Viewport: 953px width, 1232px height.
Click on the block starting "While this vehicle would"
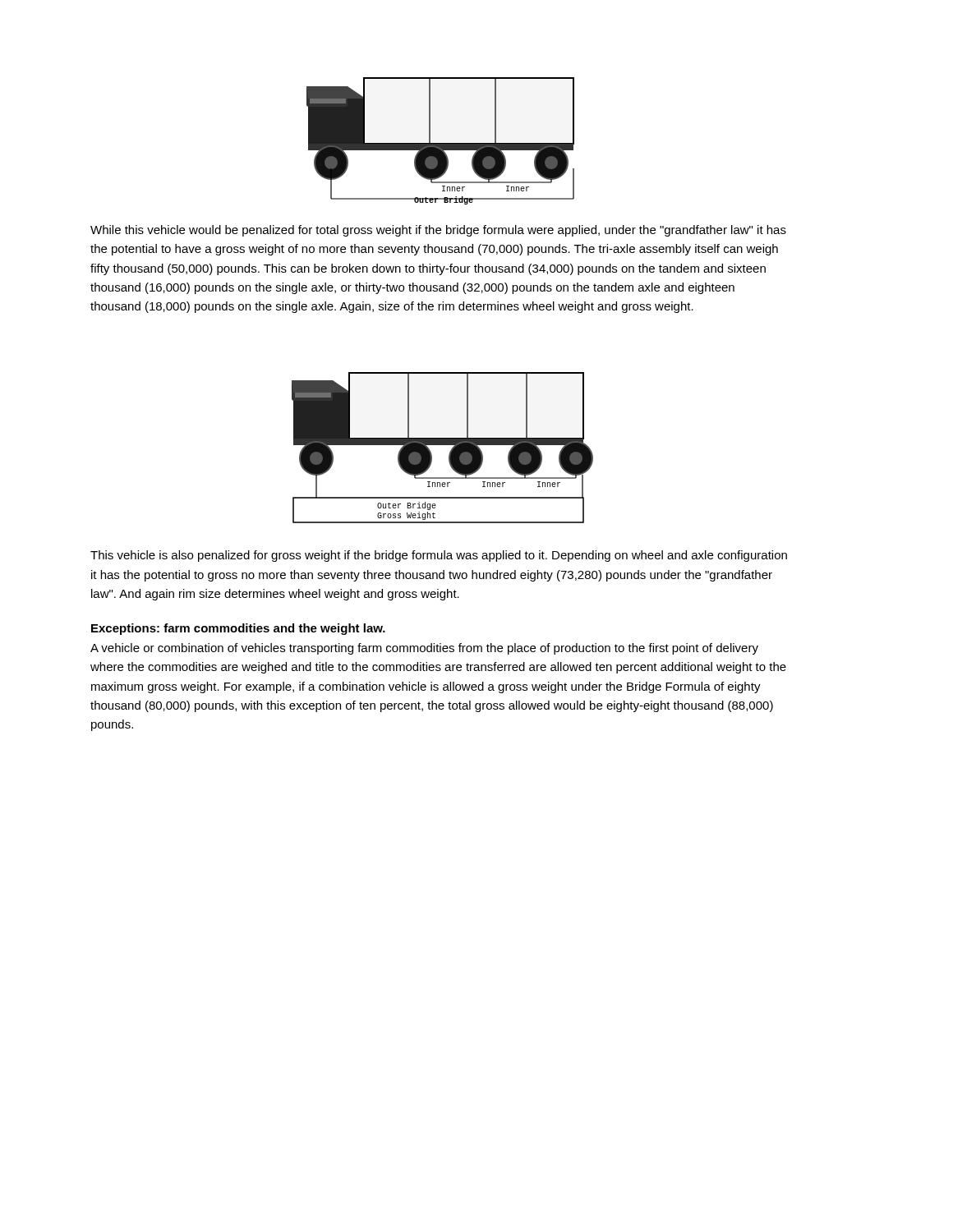pos(438,268)
